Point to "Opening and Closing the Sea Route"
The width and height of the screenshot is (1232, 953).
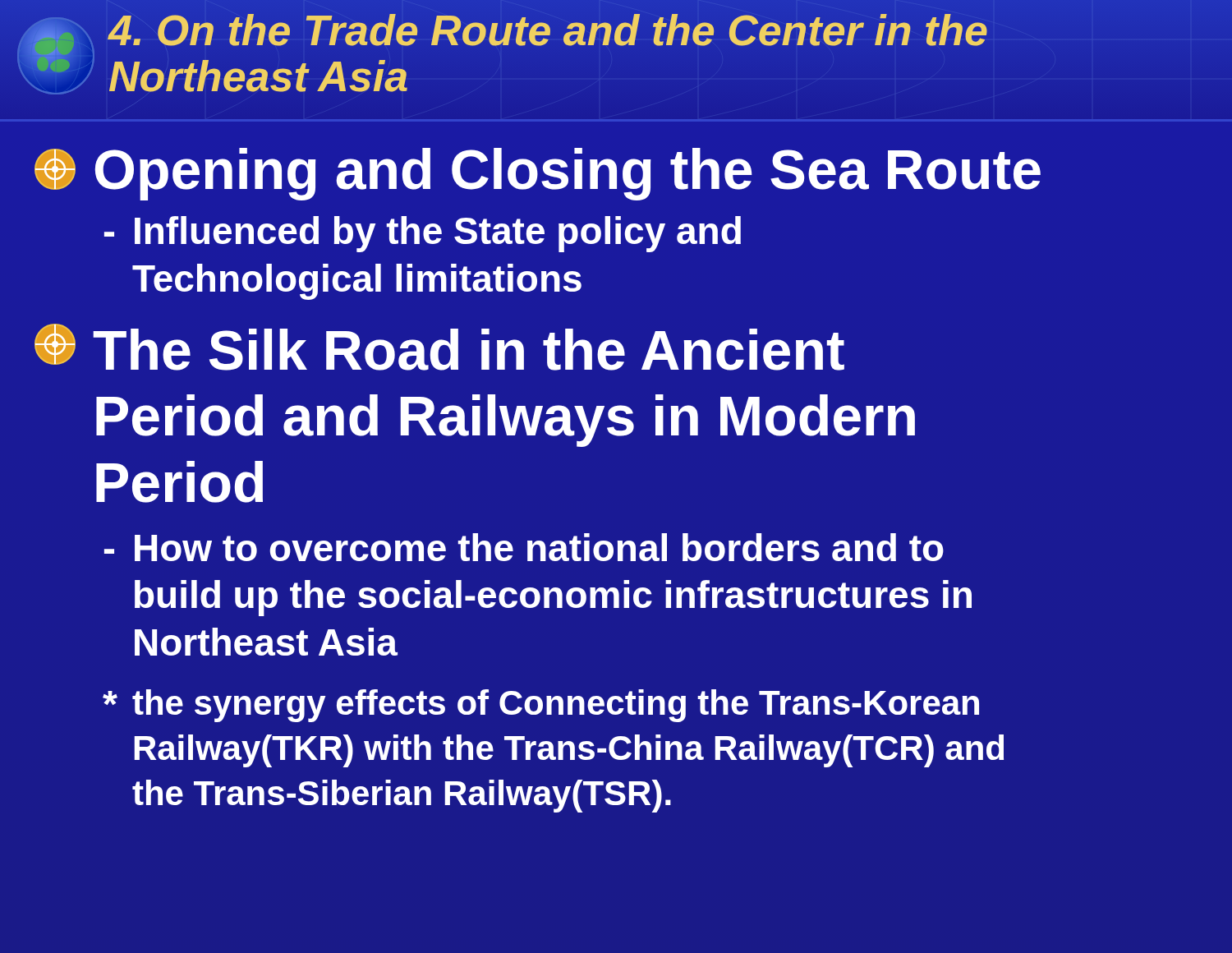(x=538, y=169)
